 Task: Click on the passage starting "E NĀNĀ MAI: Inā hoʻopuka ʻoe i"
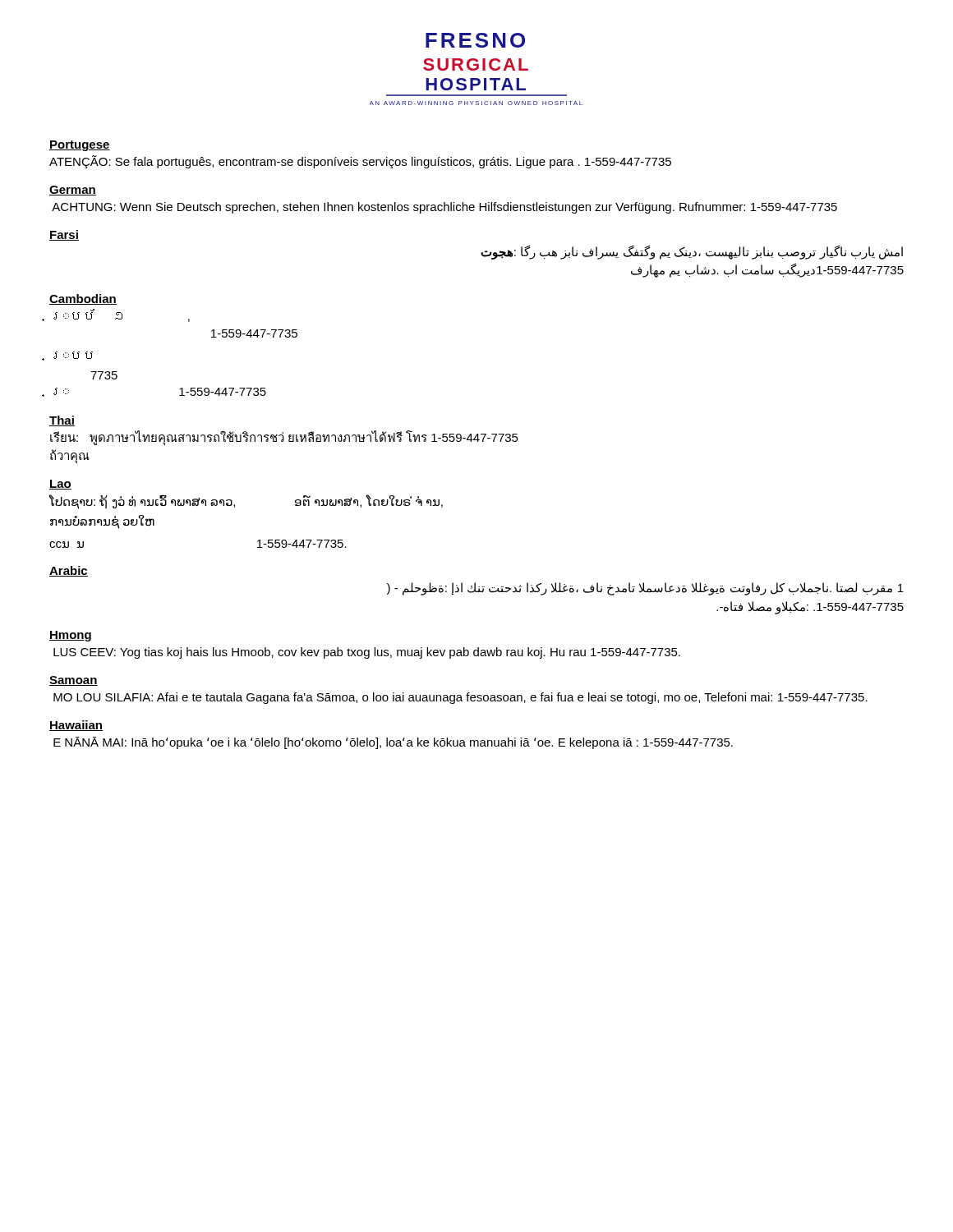click(391, 742)
